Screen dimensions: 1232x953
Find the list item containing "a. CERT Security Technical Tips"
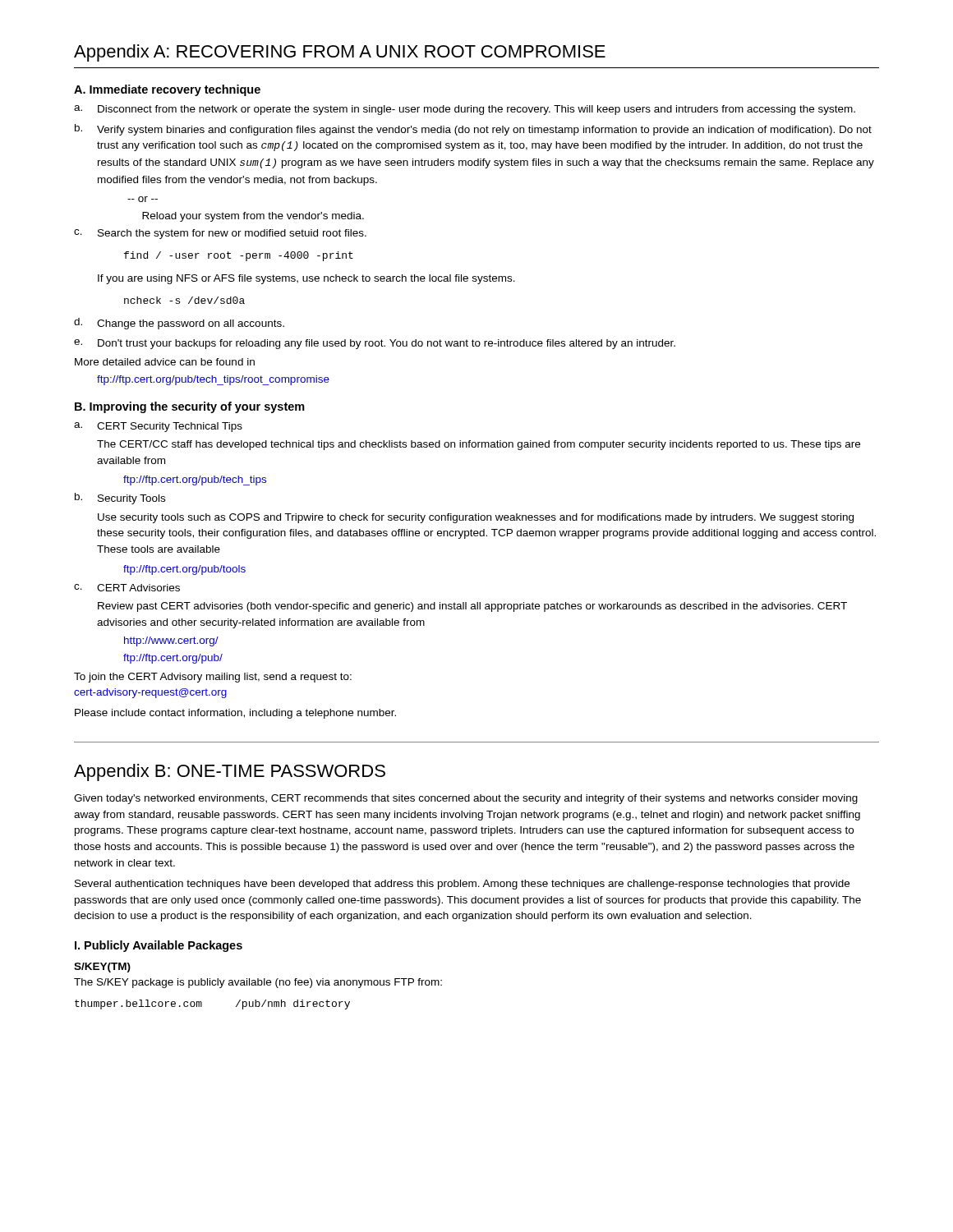(476, 452)
